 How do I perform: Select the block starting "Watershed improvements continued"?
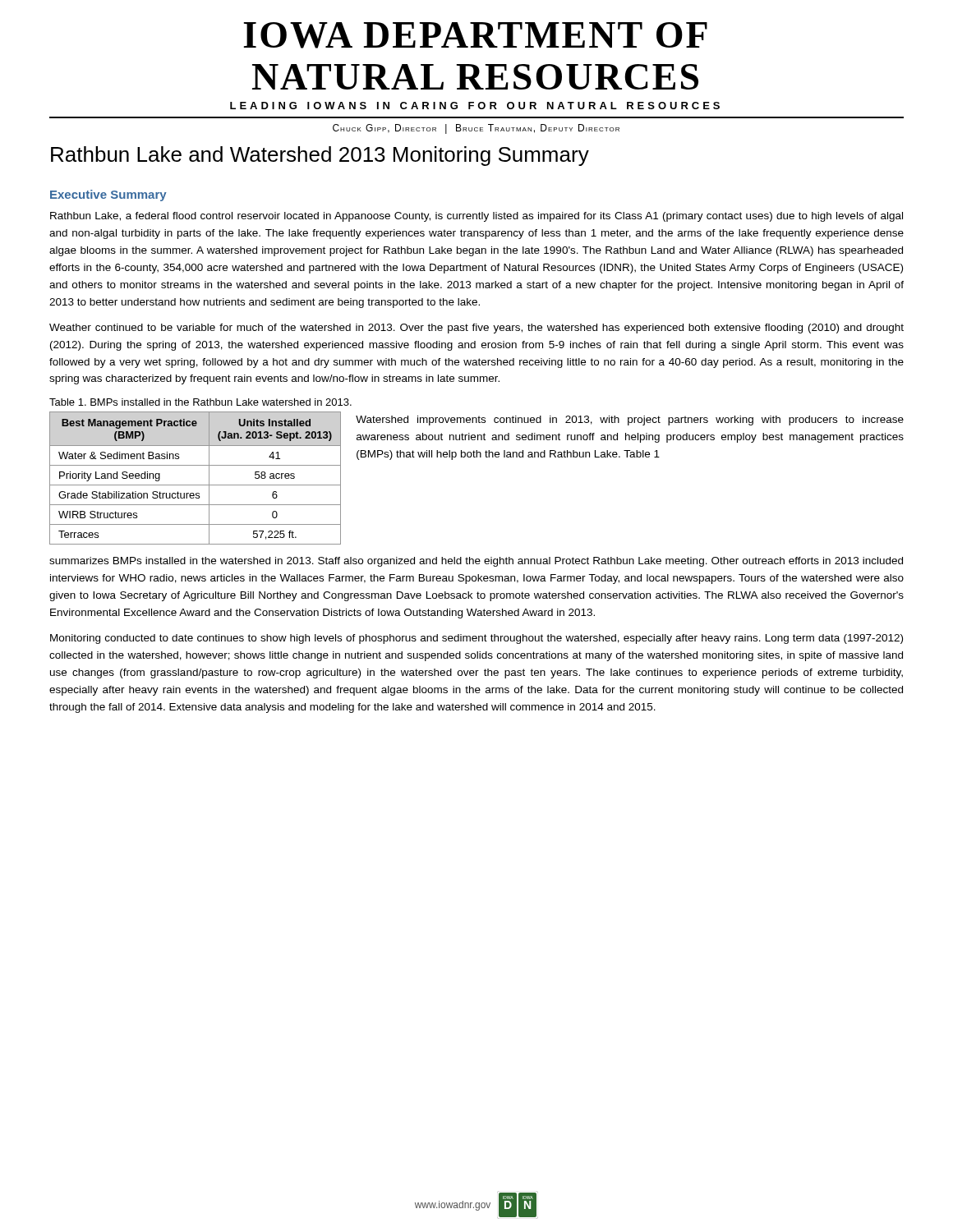[630, 437]
